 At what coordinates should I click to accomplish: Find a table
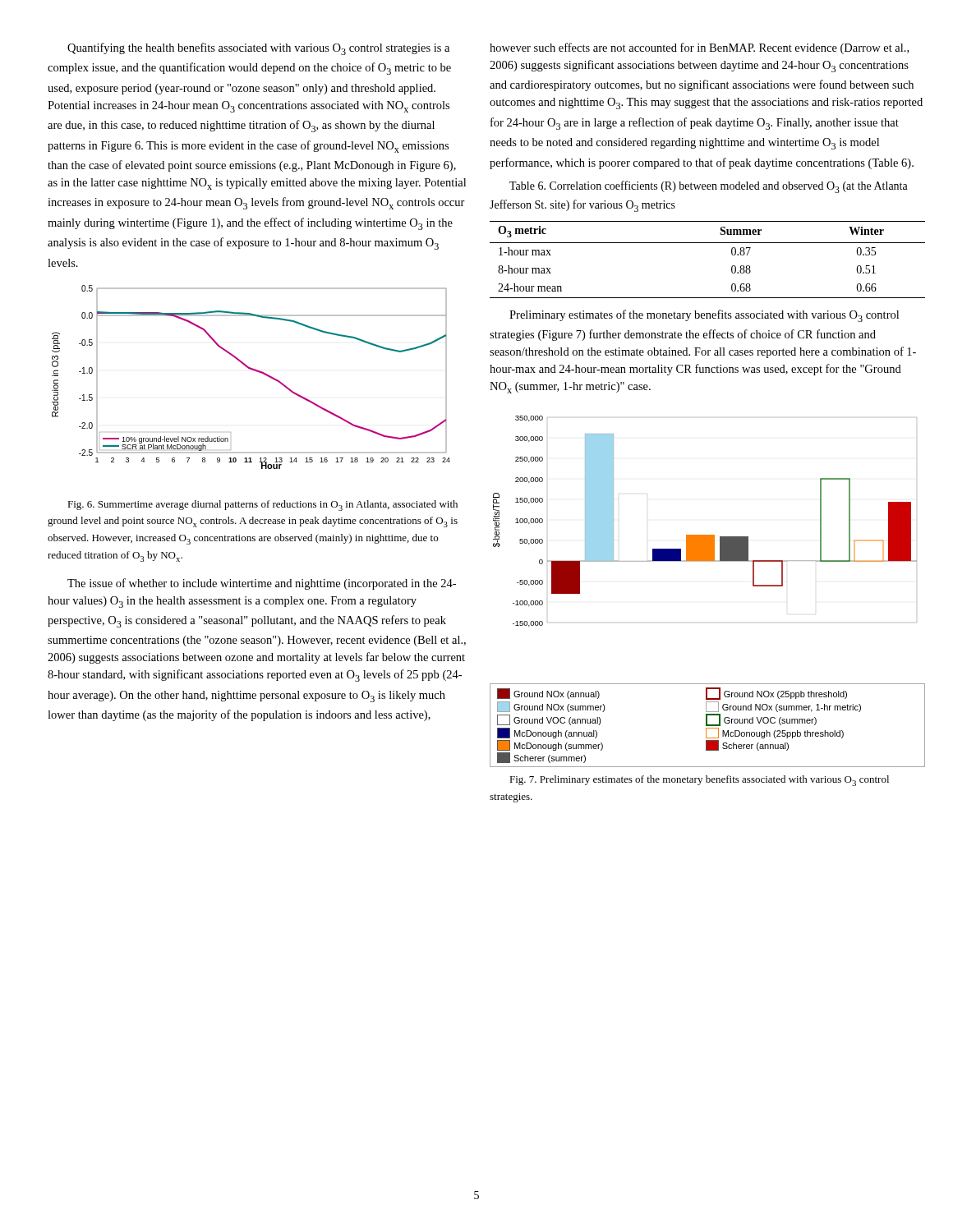coord(707,259)
